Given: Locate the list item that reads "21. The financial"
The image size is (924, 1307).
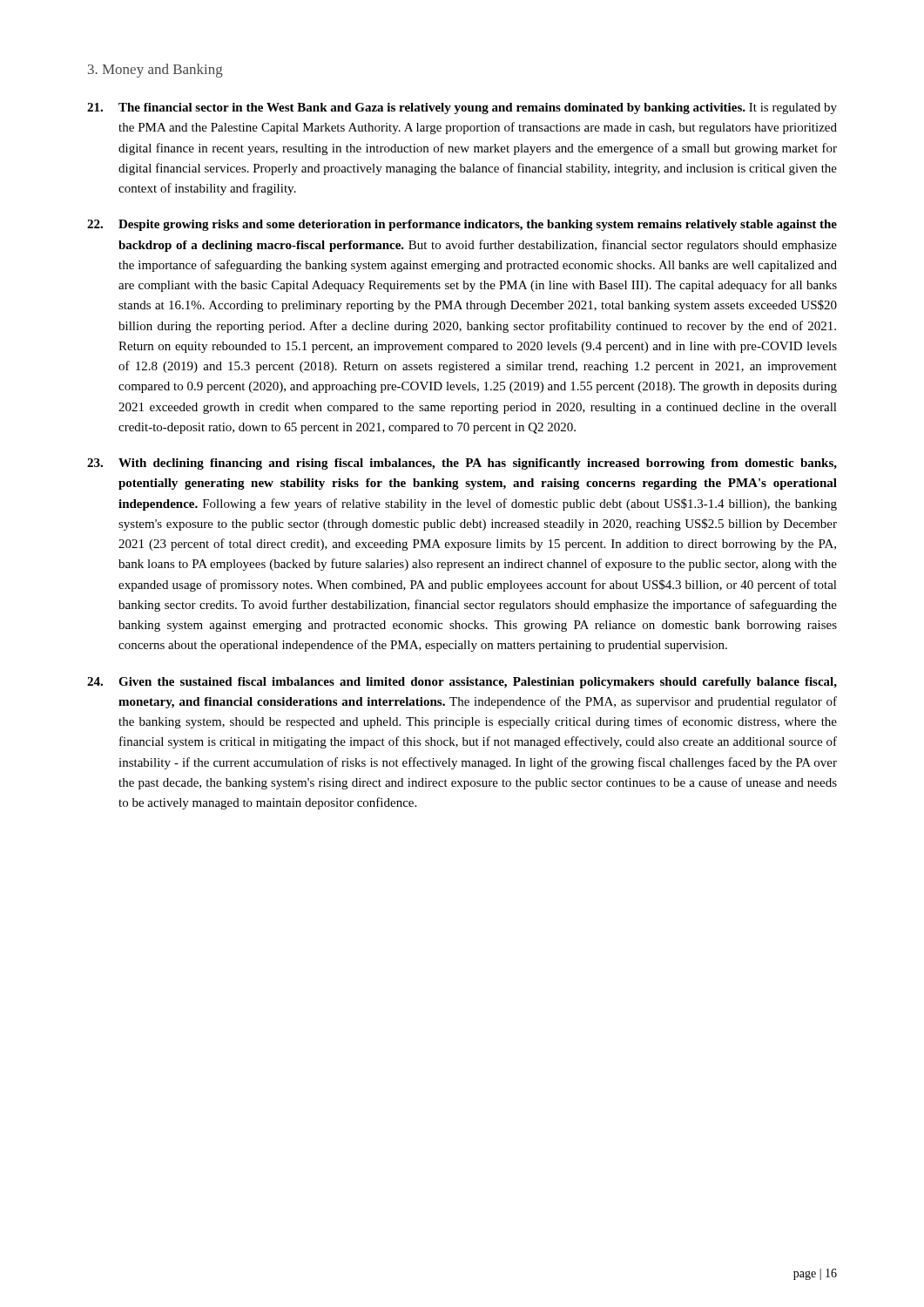Looking at the screenshot, I should click(x=462, y=148).
